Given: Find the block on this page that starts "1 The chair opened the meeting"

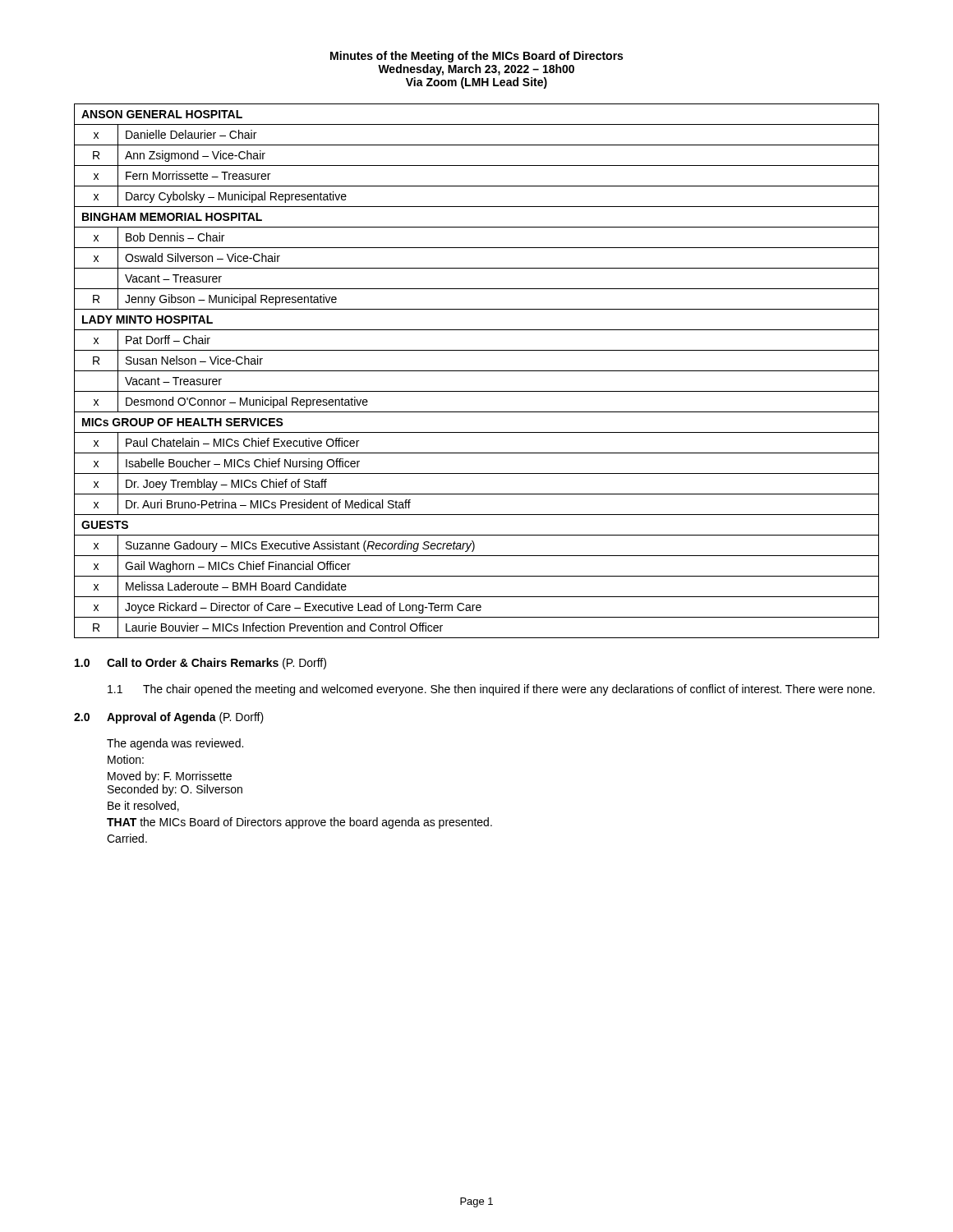Looking at the screenshot, I should [493, 689].
